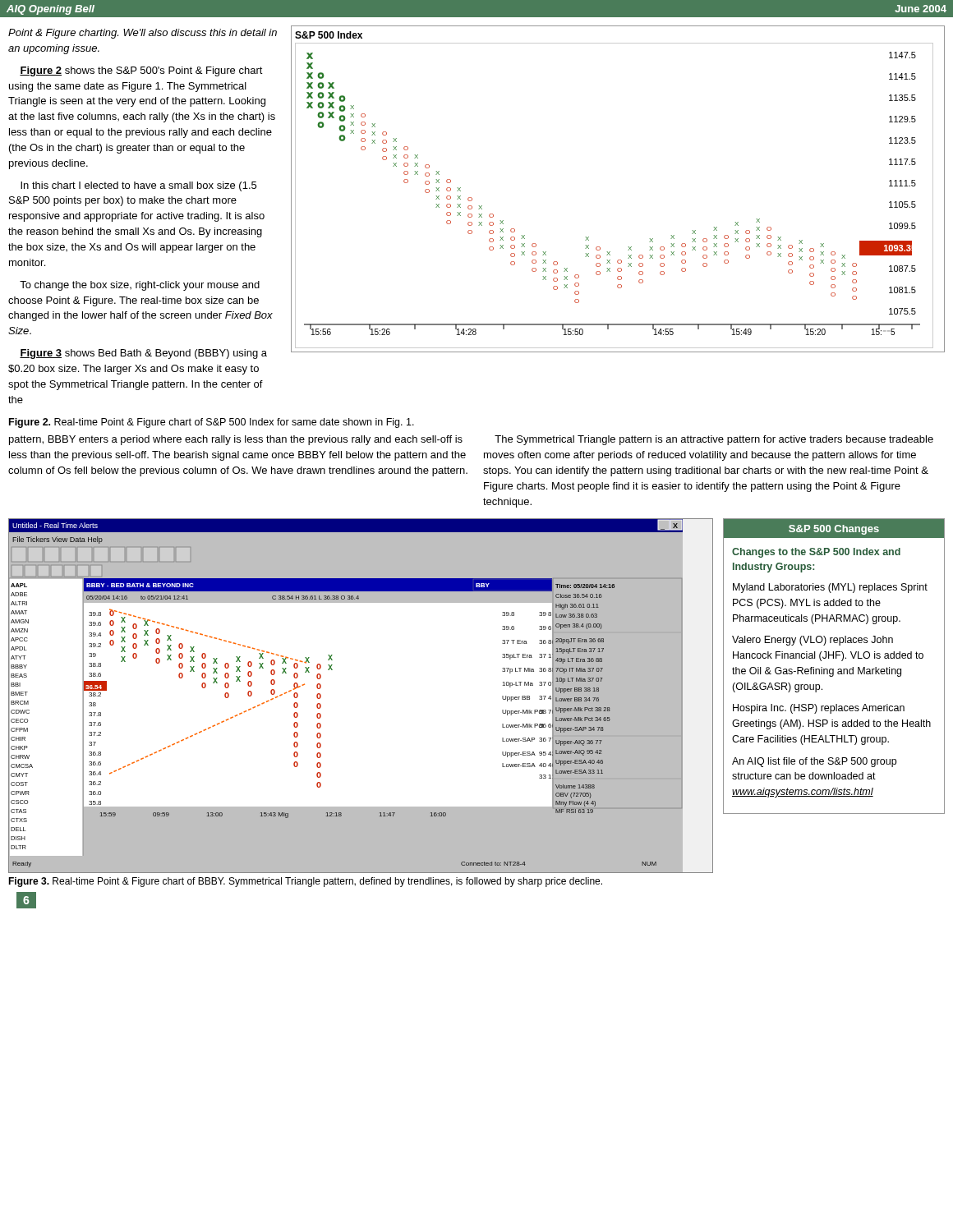Find the text block that says "Myland Laboratories (MYL) replaces Sprint PCS (PCS). MYL"
Viewport: 953px width, 1232px height.
coord(830,588)
